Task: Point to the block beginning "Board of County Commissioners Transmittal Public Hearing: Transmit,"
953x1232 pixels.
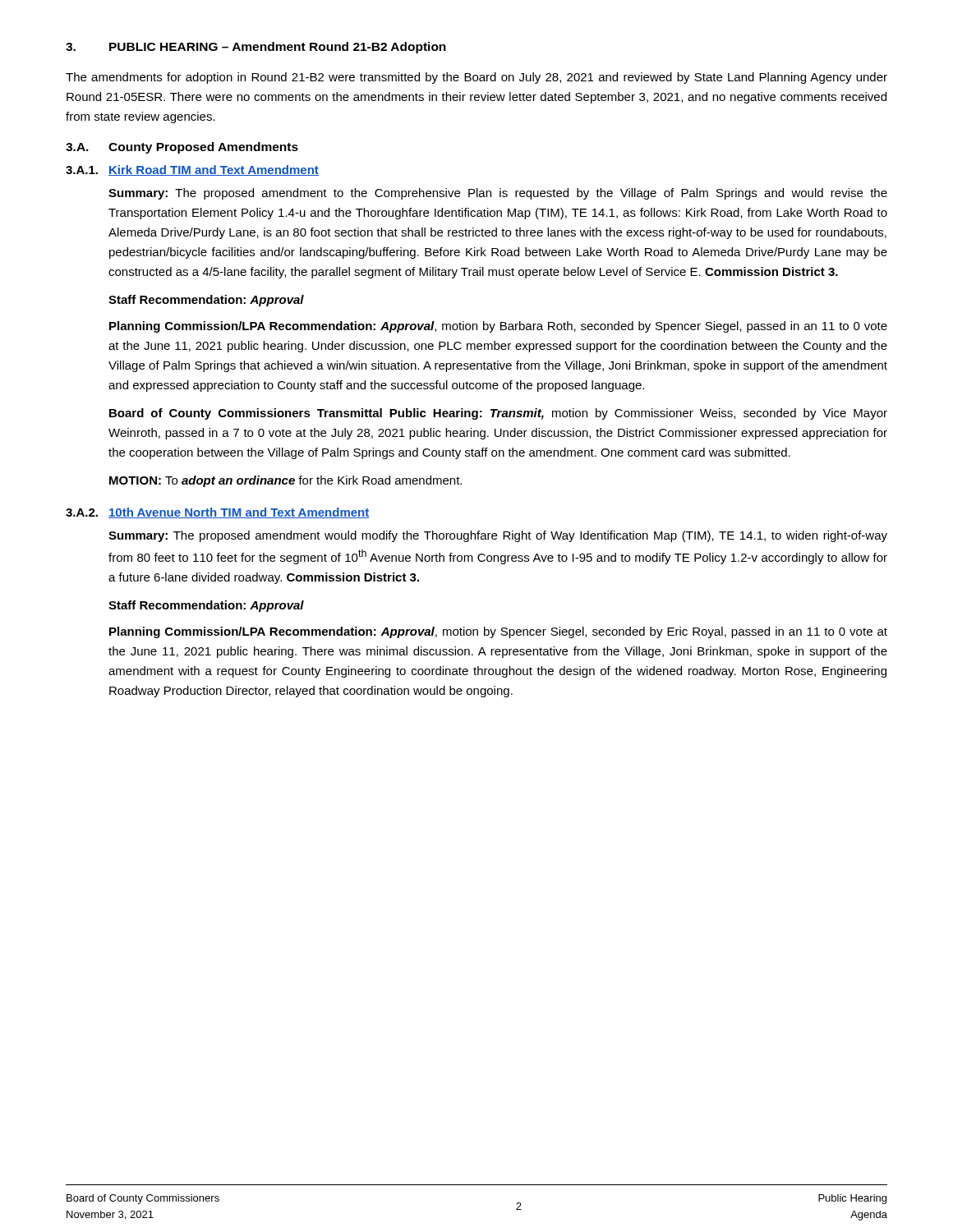Action: coord(498,432)
